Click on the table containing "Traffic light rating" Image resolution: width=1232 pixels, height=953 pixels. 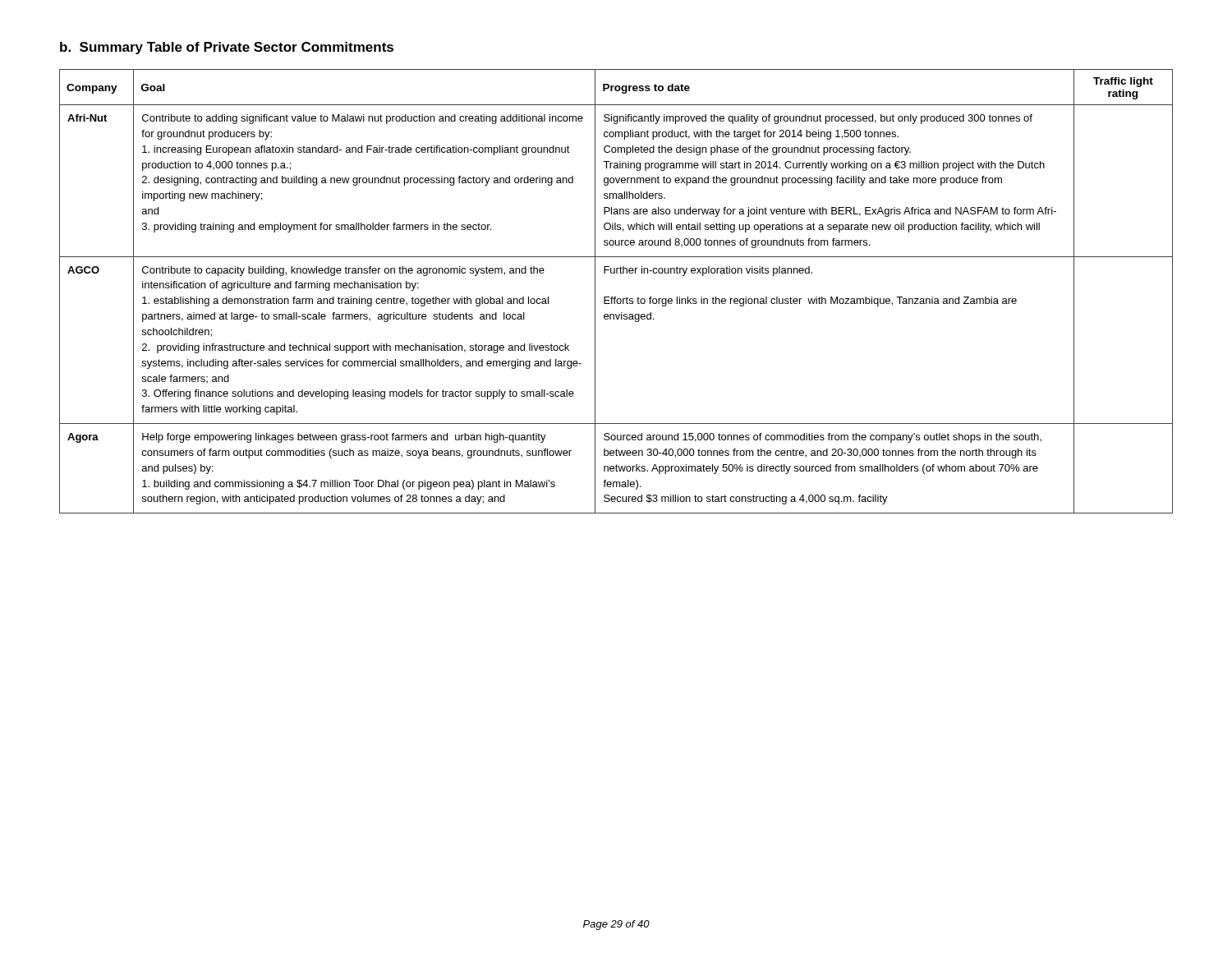click(x=616, y=291)
